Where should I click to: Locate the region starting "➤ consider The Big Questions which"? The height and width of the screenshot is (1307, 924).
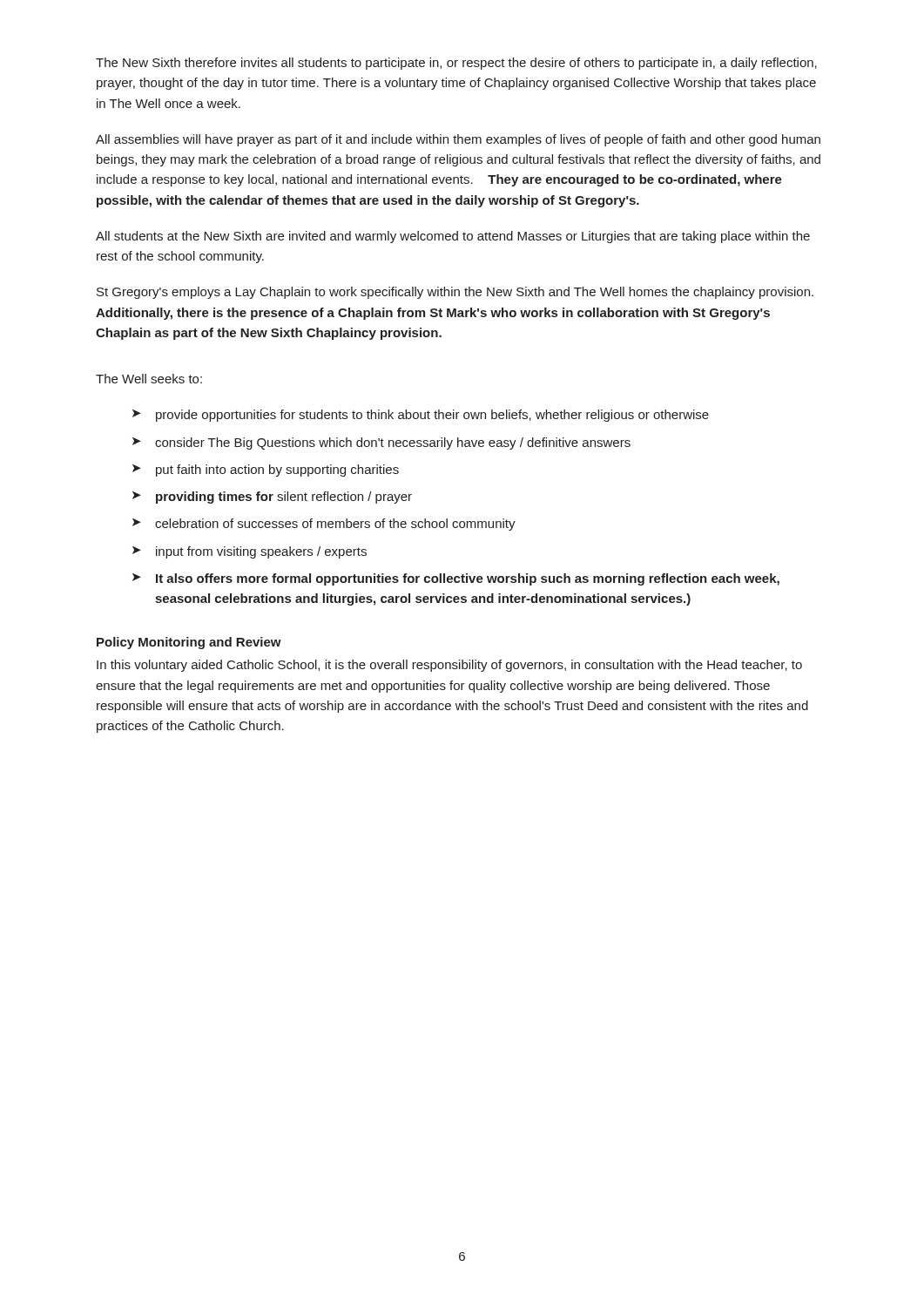click(479, 442)
